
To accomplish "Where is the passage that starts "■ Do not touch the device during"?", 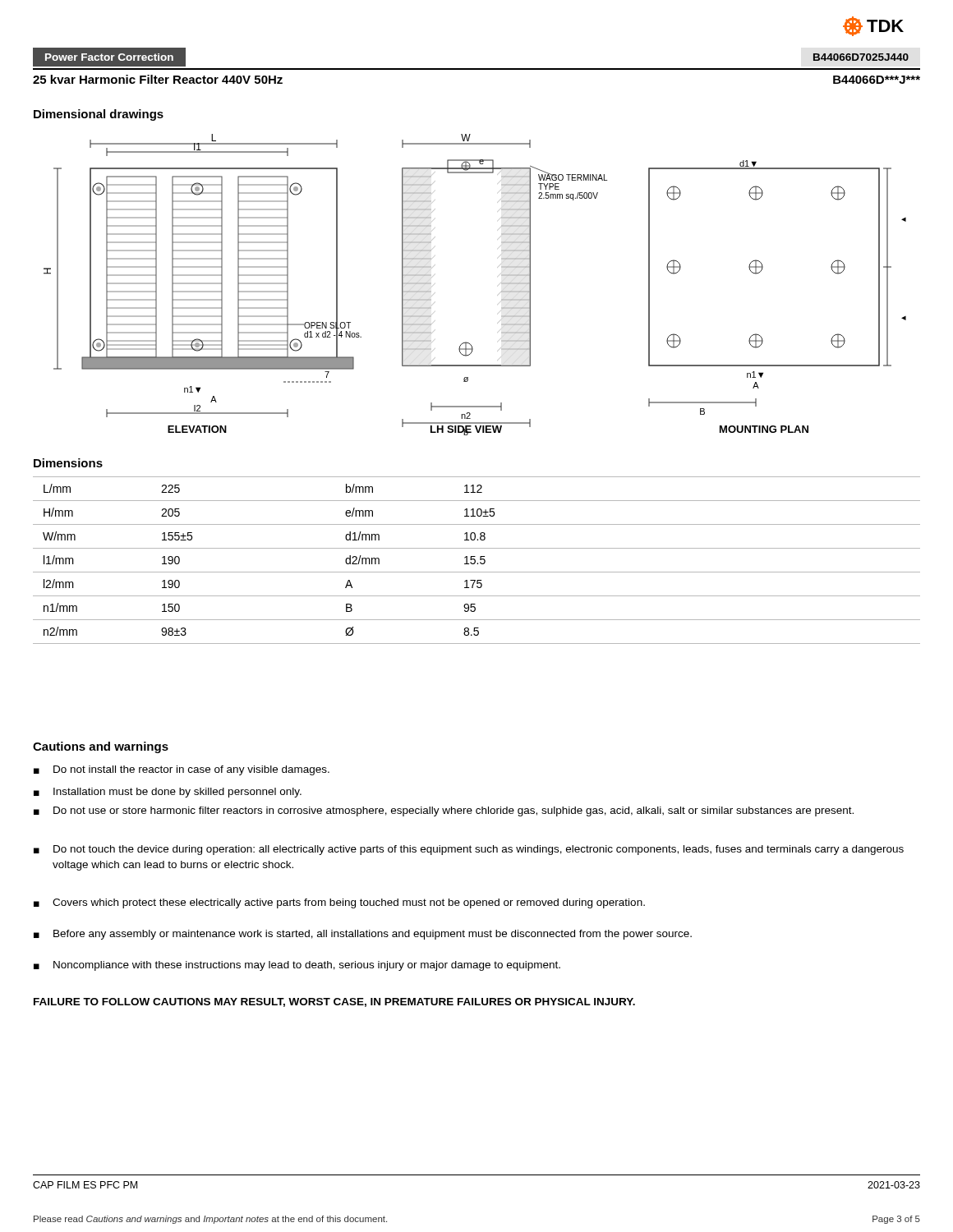I will (476, 857).
